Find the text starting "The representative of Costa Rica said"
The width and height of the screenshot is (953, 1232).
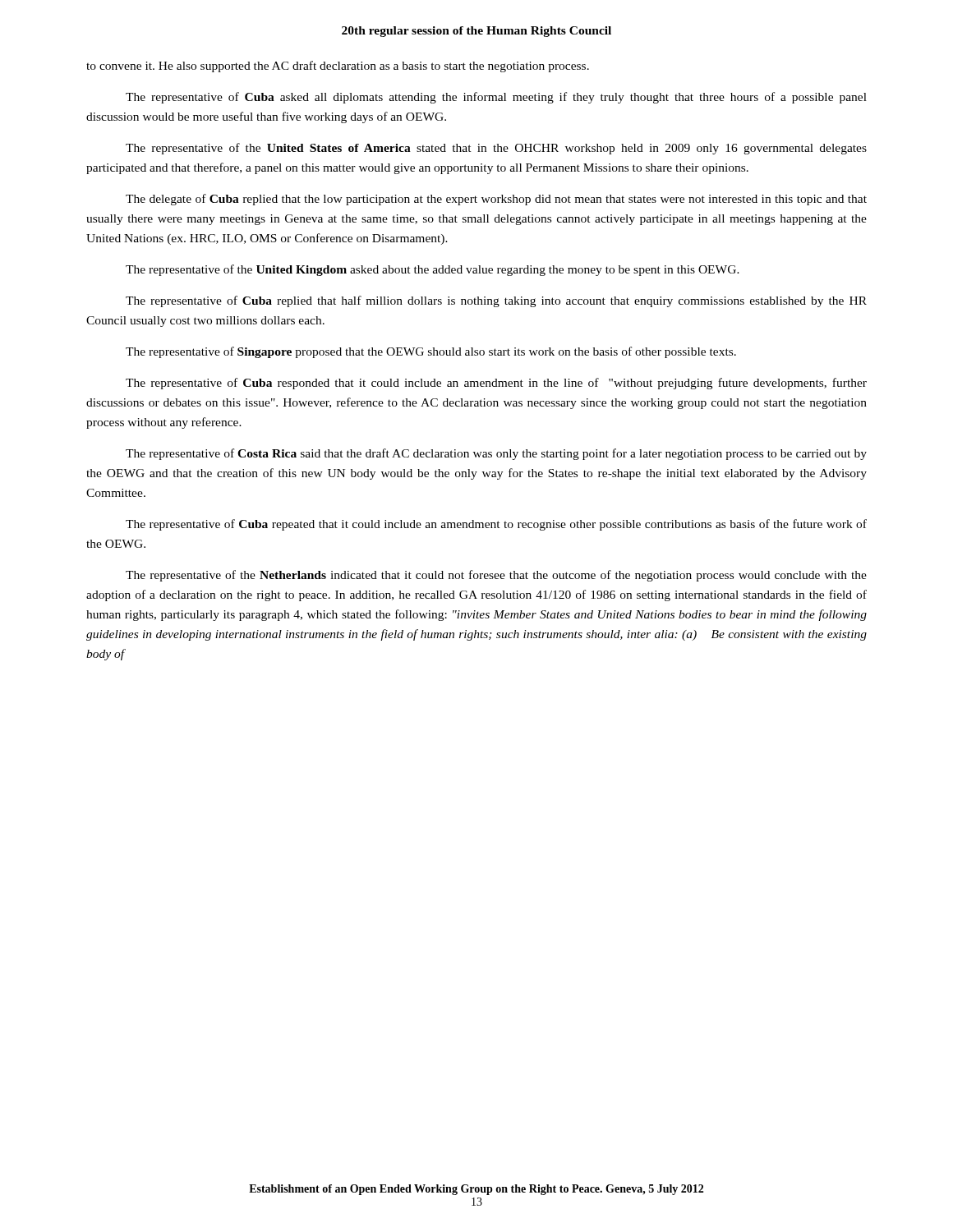point(476,473)
